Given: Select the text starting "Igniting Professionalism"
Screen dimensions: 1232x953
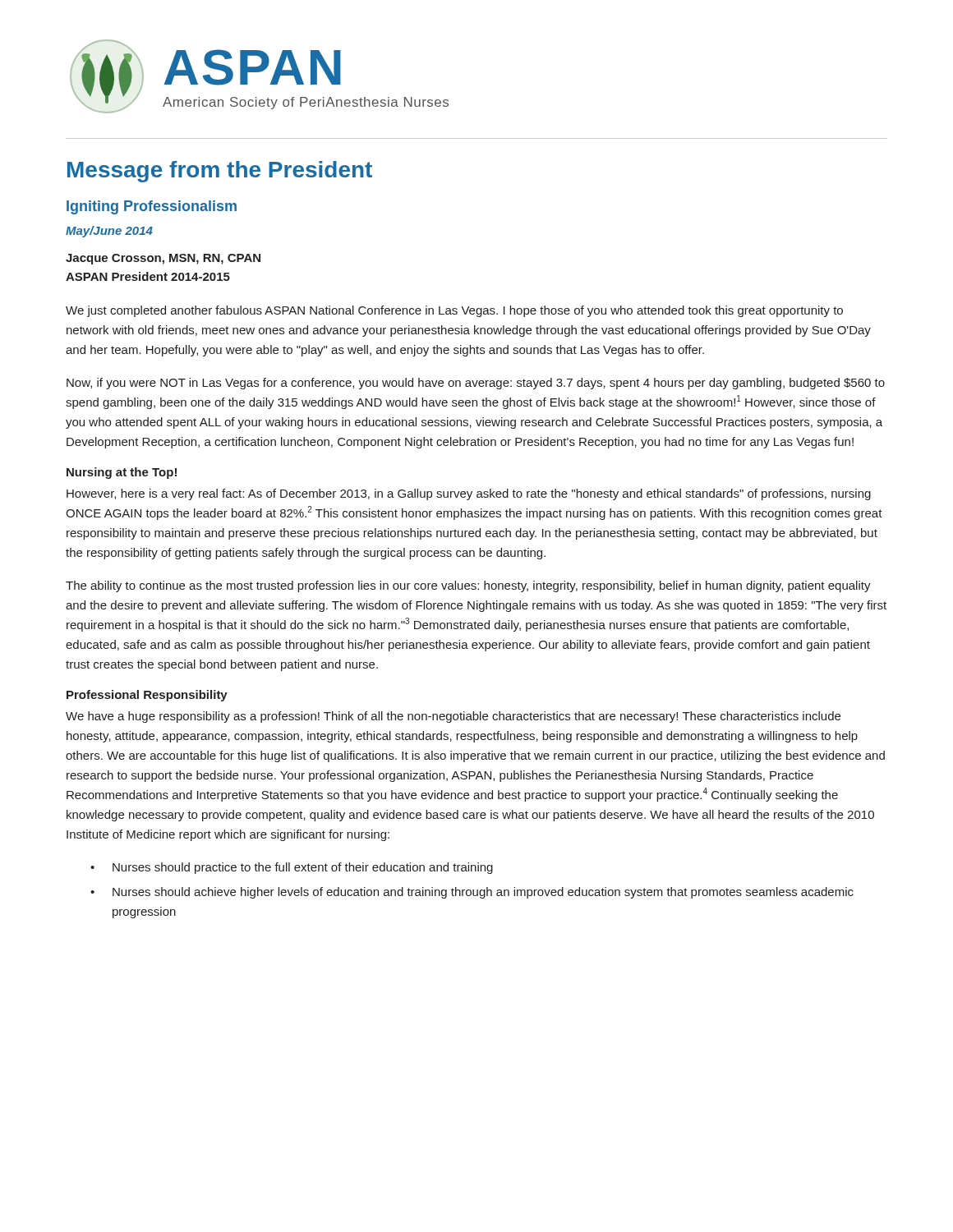Looking at the screenshot, I should (x=152, y=206).
